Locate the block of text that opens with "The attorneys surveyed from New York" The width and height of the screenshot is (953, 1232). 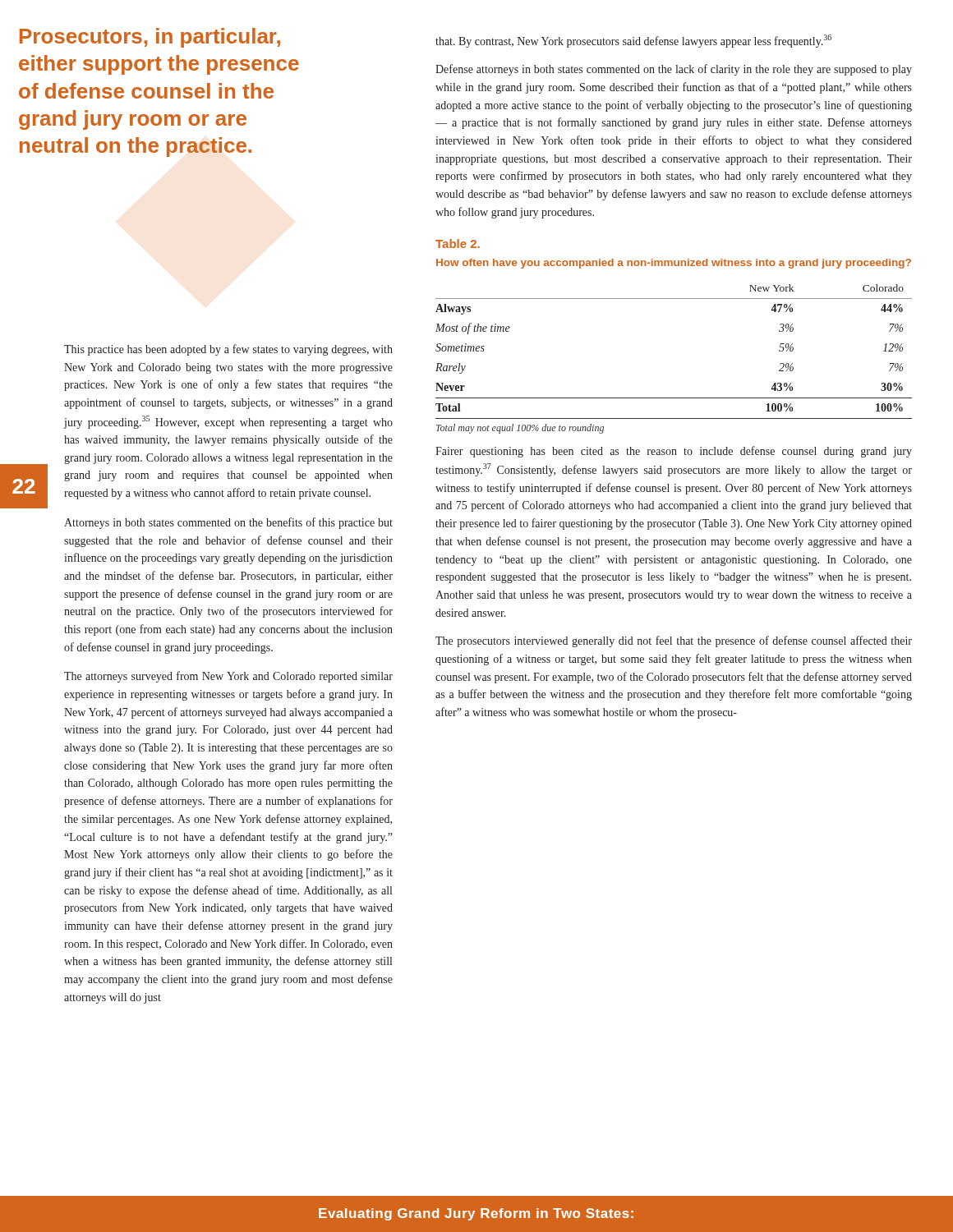pyautogui.click(x=228, y=837)
